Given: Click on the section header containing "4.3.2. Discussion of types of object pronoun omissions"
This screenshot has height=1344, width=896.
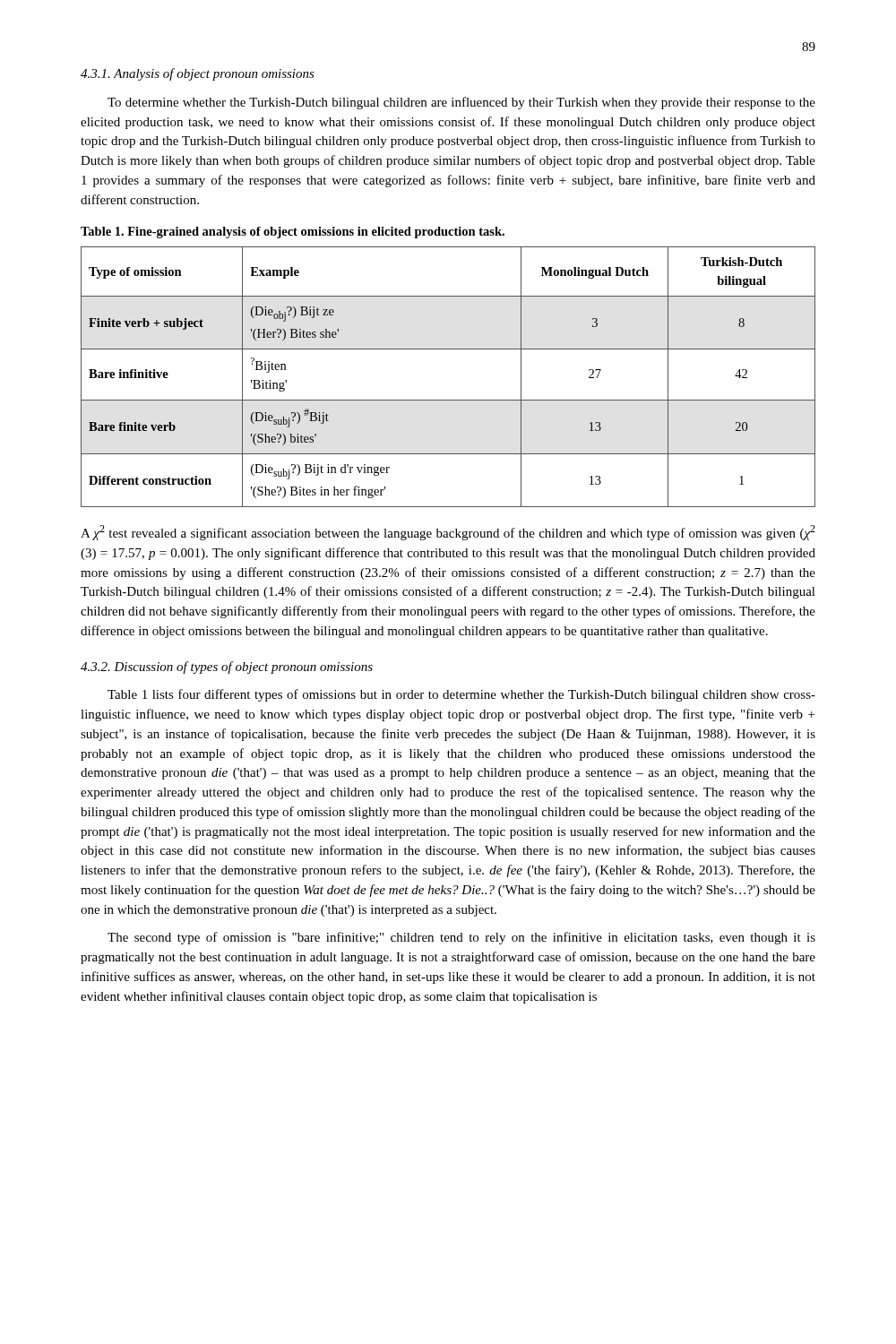Looking at the screenshot, I should (227, 666).
